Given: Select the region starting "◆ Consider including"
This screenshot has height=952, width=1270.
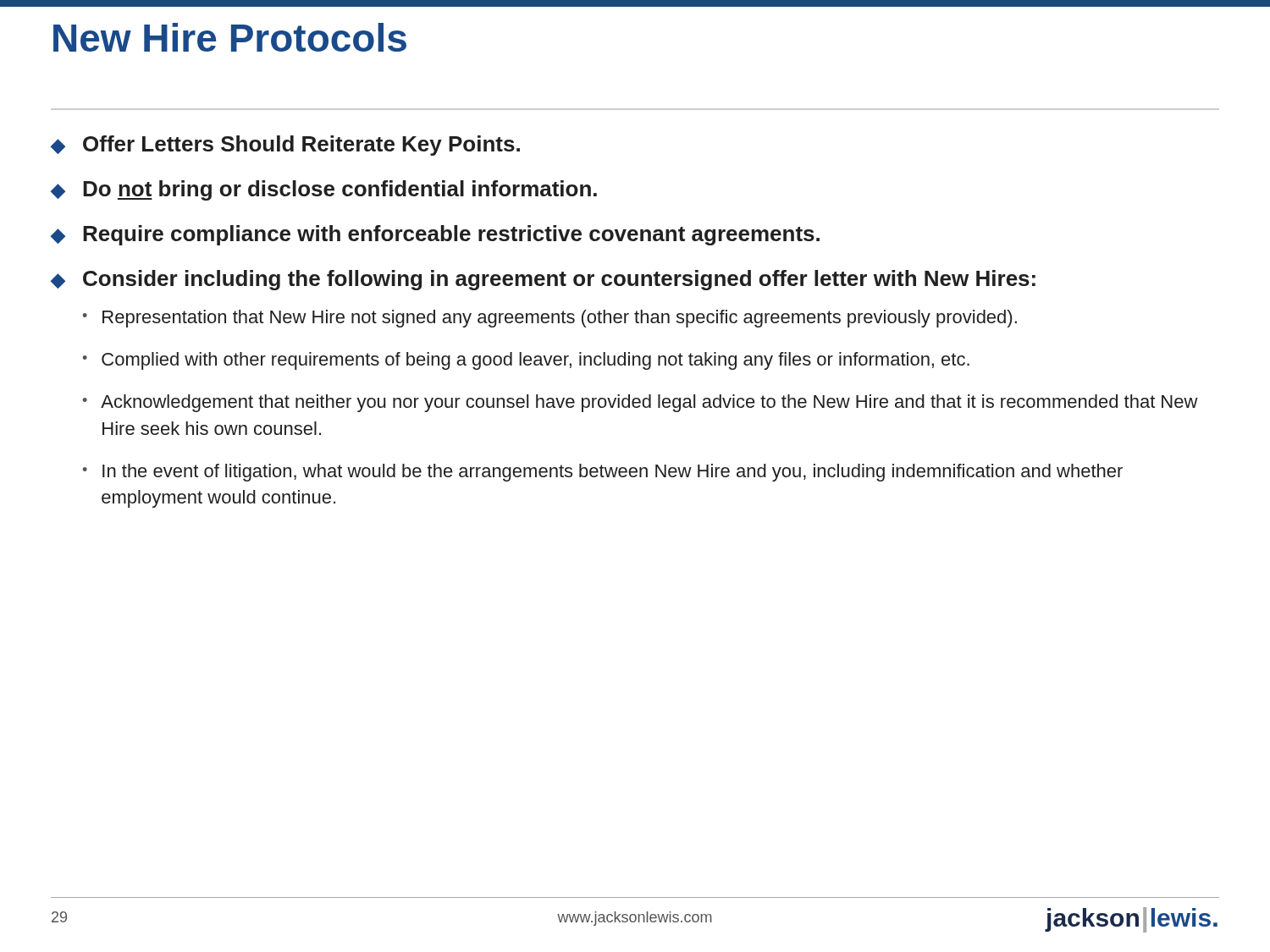Looking at the screenshot, I should click(635, 396).
